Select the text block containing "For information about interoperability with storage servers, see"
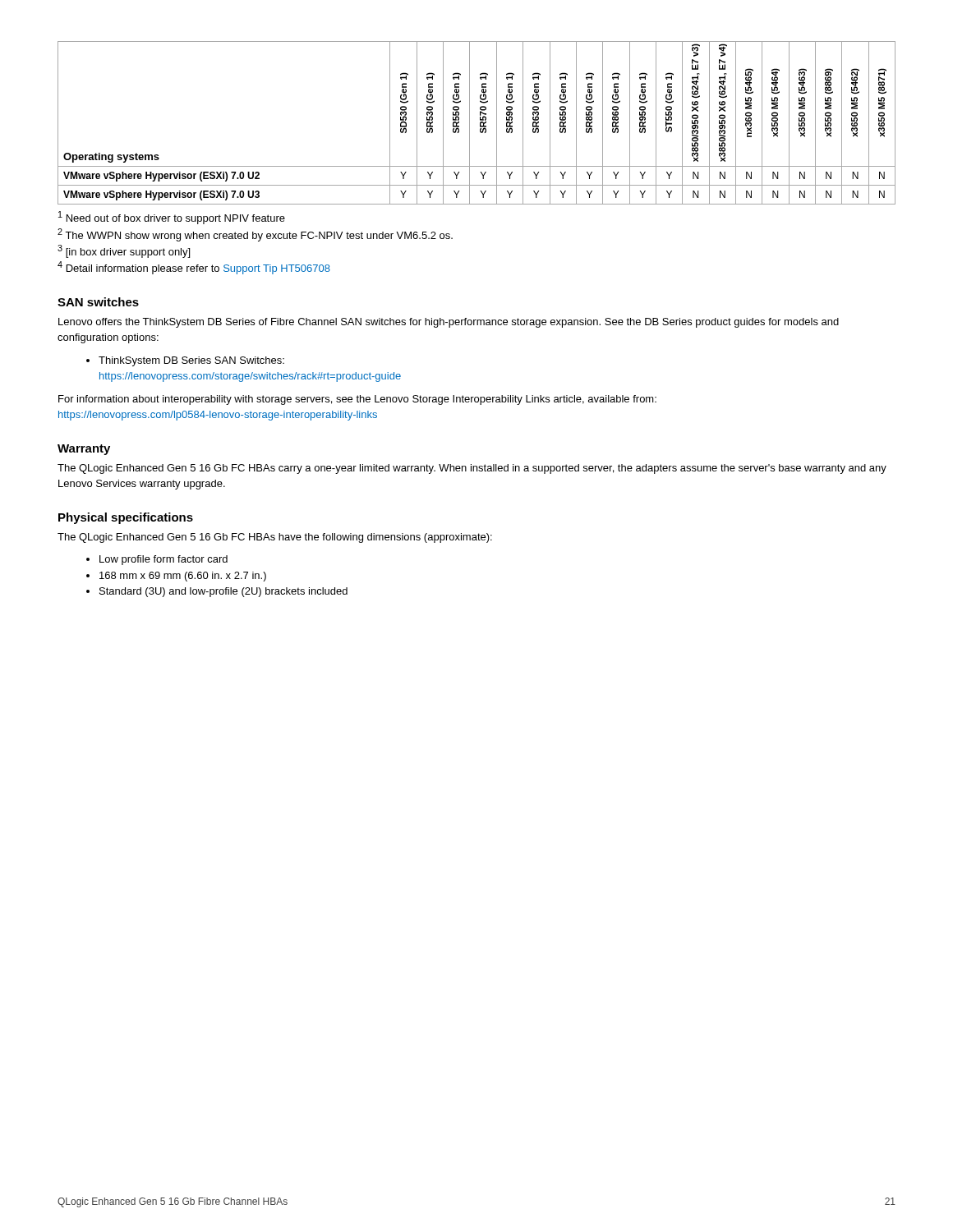The image size is (953, 1232). pos(357,406)
